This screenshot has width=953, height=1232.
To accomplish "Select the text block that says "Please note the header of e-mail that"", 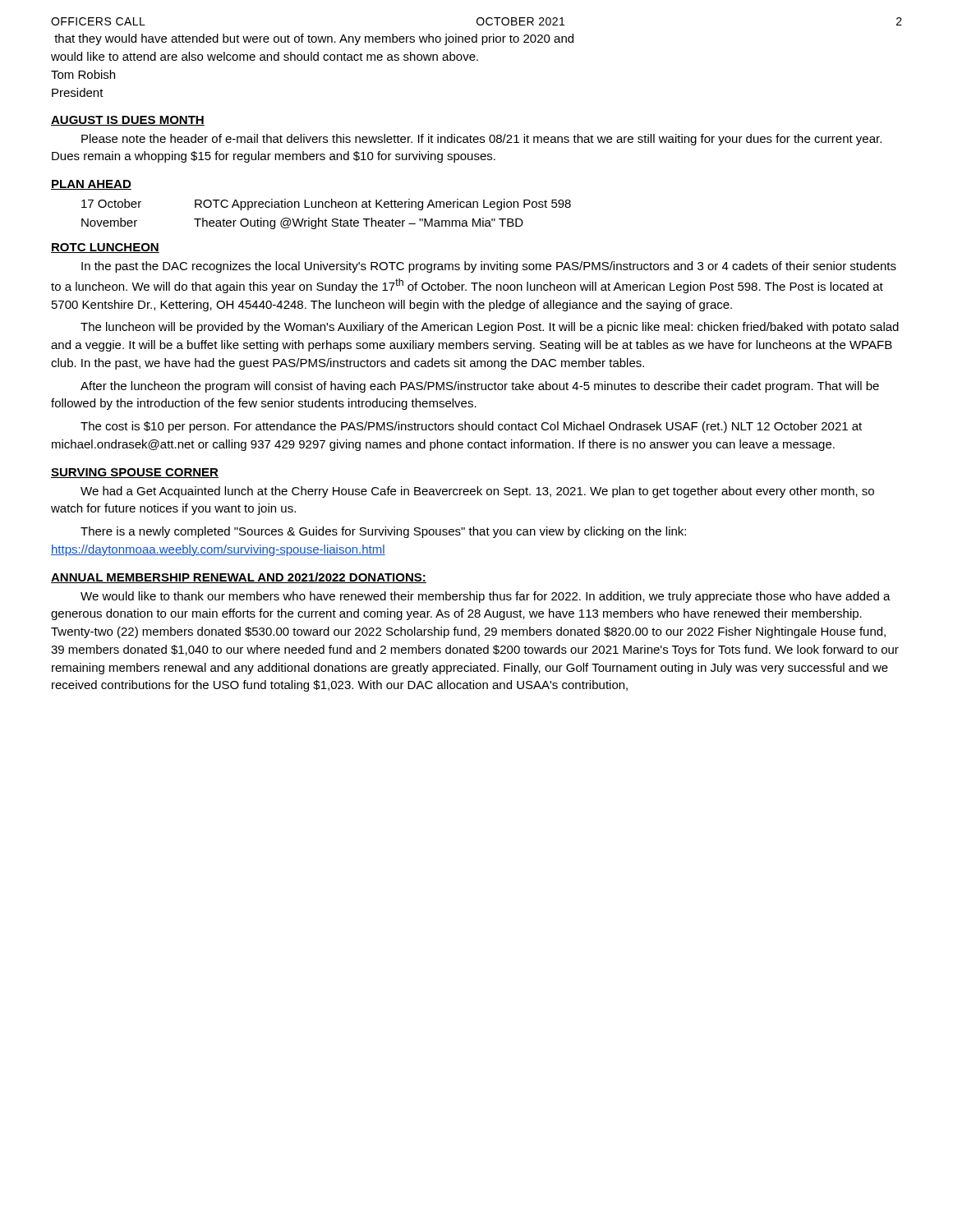I will pos(467,147).
